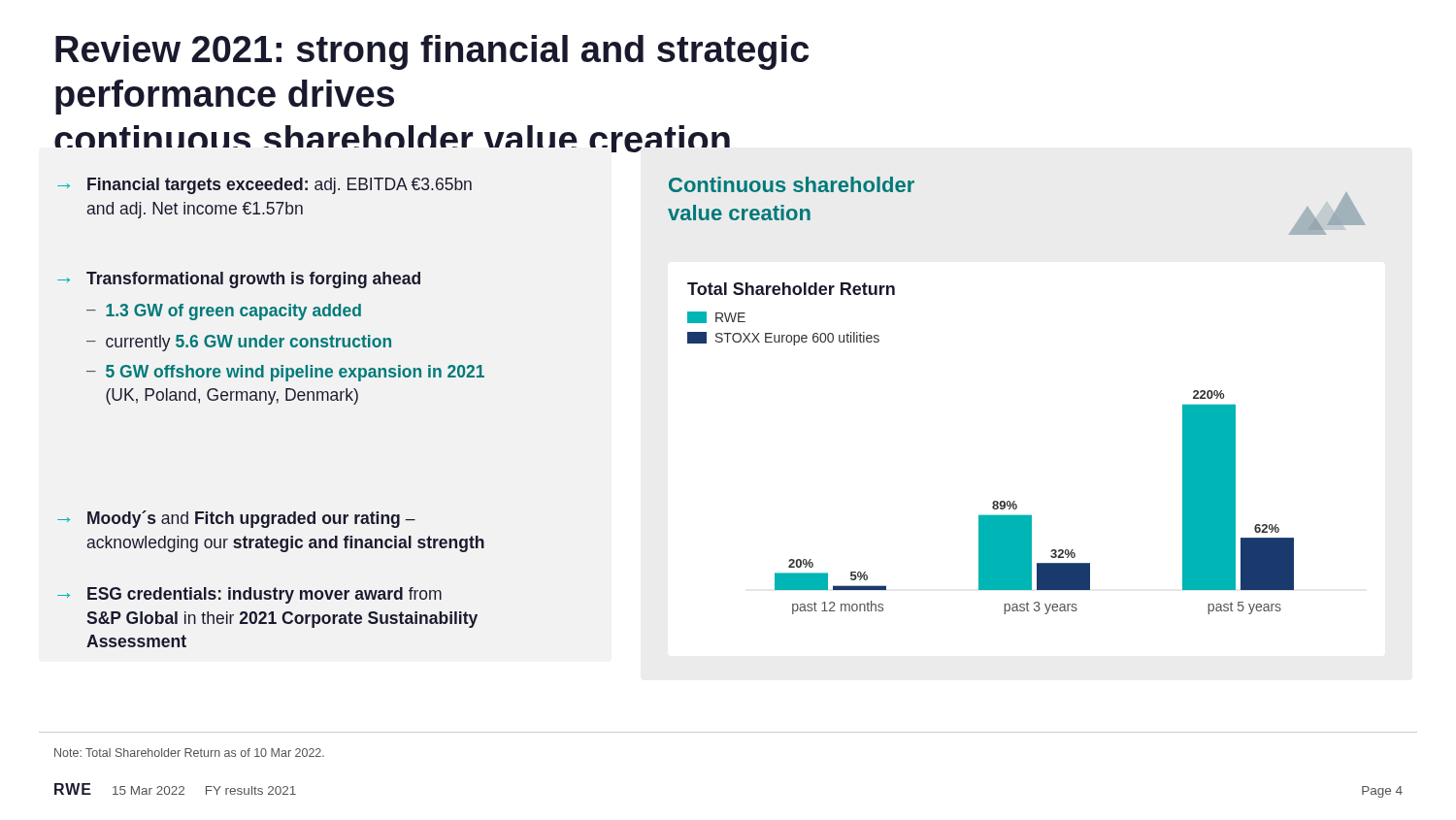Navigate to the text block starting "Review 2021: strong financial and strategic"
This screenshot has width=1456, height=820.
432,52
